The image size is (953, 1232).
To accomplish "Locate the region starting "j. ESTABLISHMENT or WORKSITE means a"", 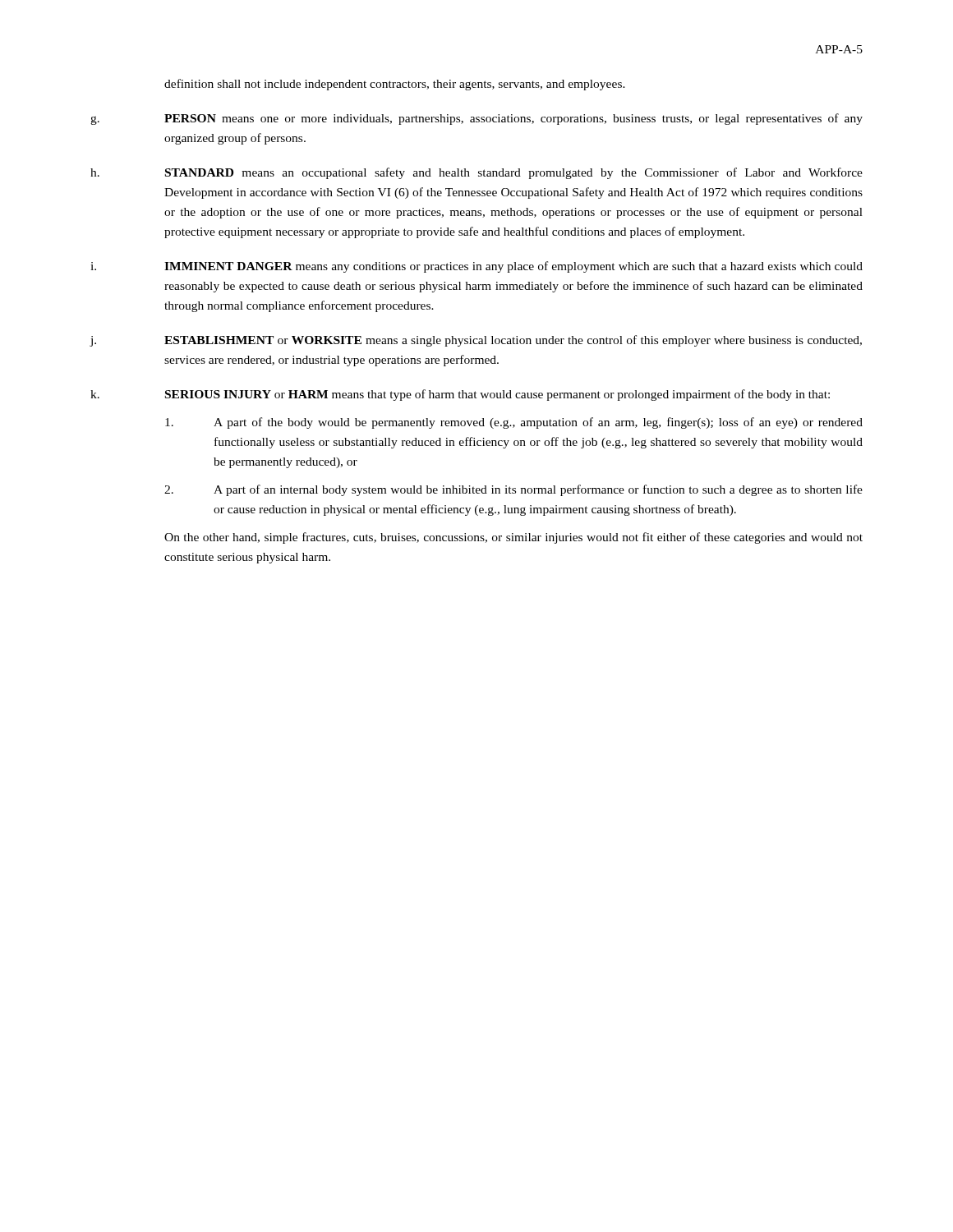I will (476, 350).
